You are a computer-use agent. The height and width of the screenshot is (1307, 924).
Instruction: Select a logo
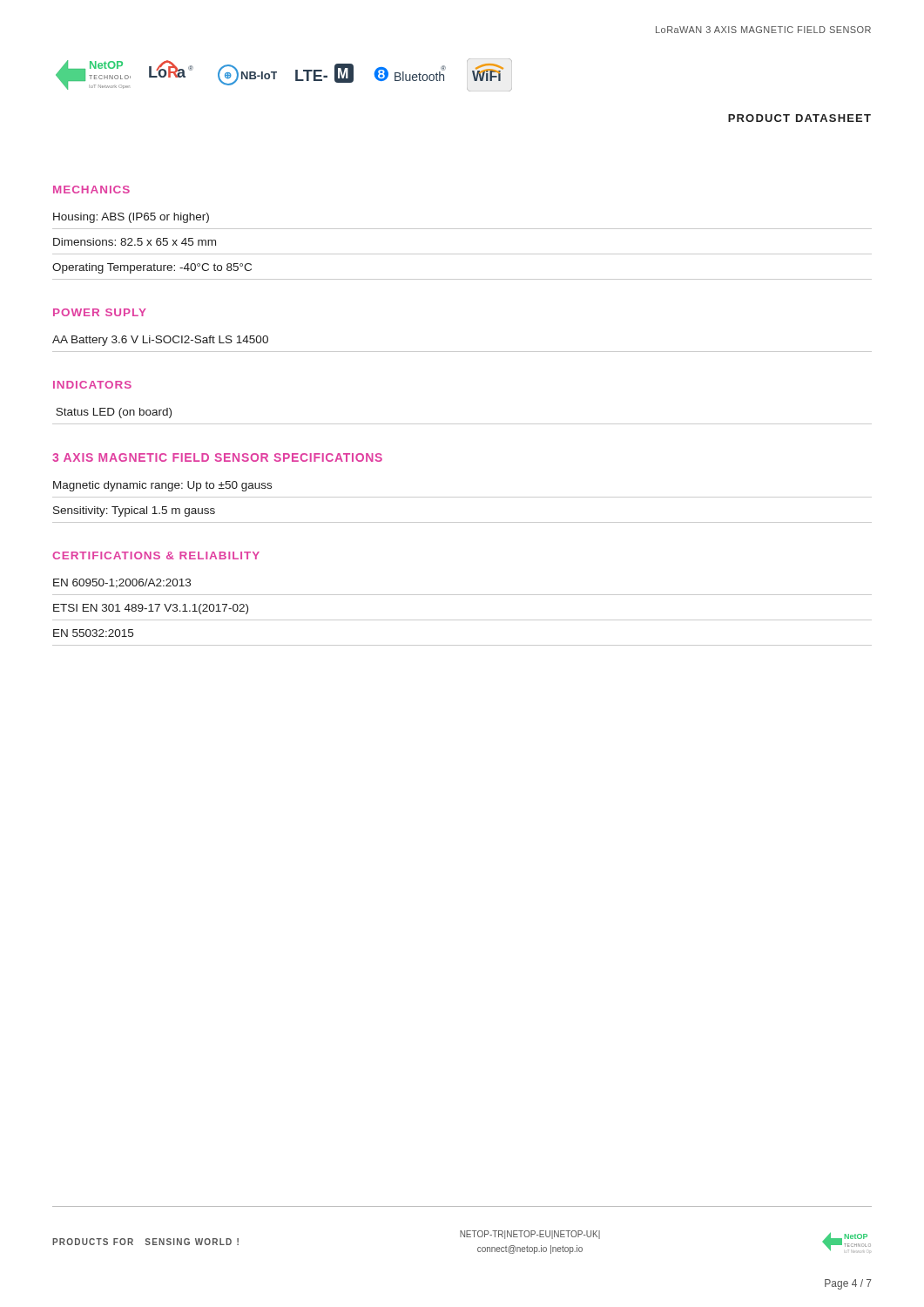point(282,75)
